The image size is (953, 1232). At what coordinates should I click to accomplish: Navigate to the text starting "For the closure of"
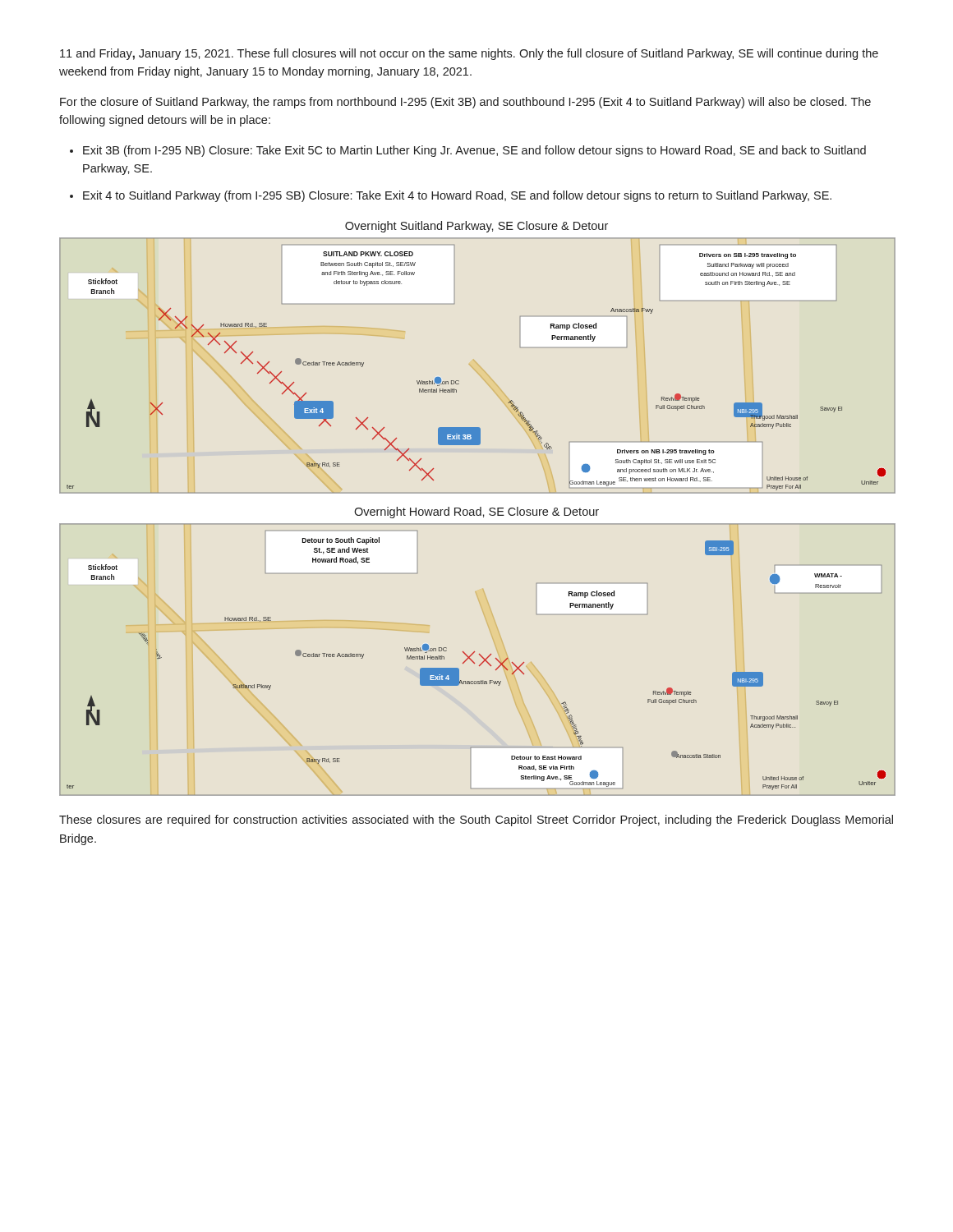coord(465,111)
